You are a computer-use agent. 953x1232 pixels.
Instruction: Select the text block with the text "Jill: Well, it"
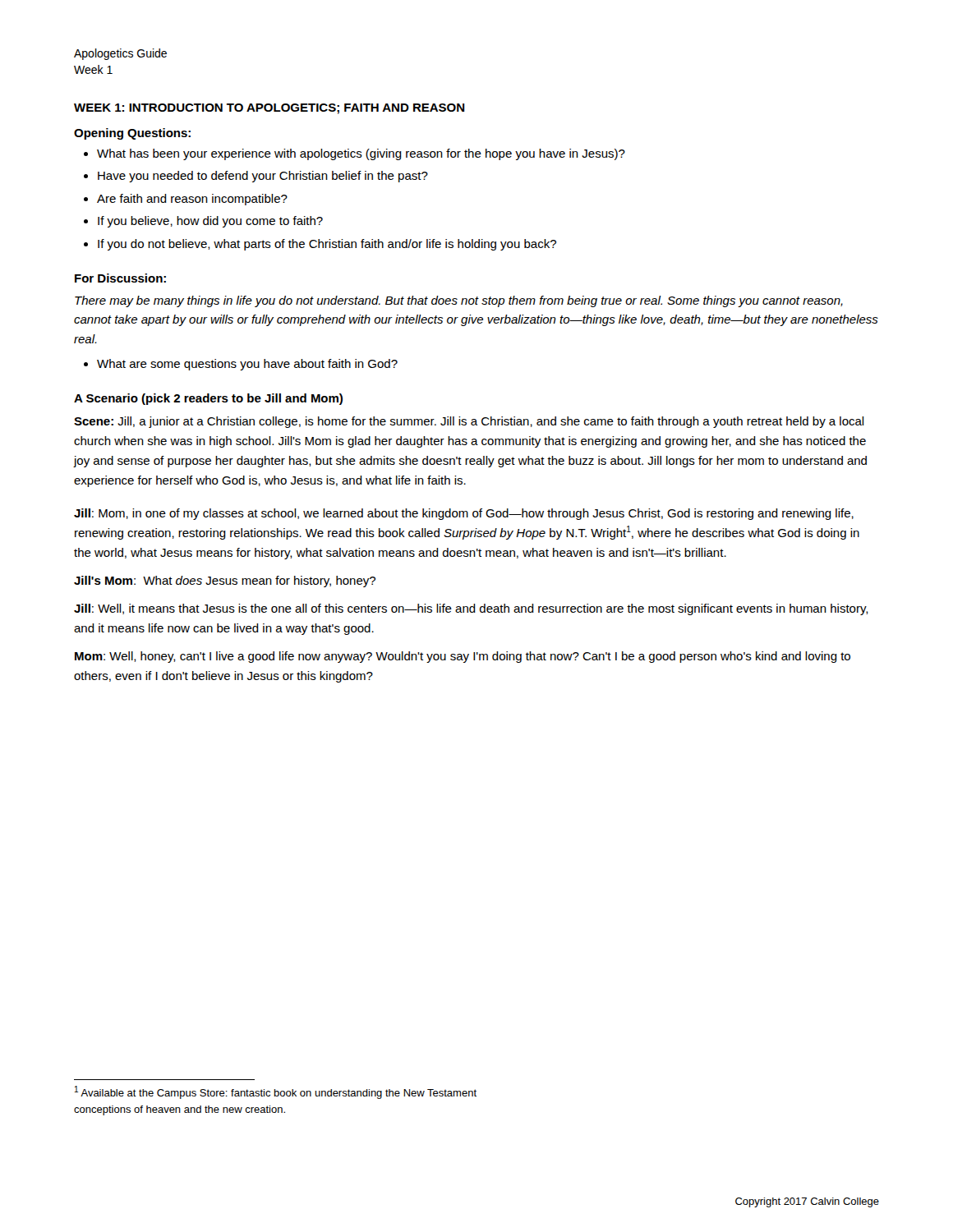point(471,618)
